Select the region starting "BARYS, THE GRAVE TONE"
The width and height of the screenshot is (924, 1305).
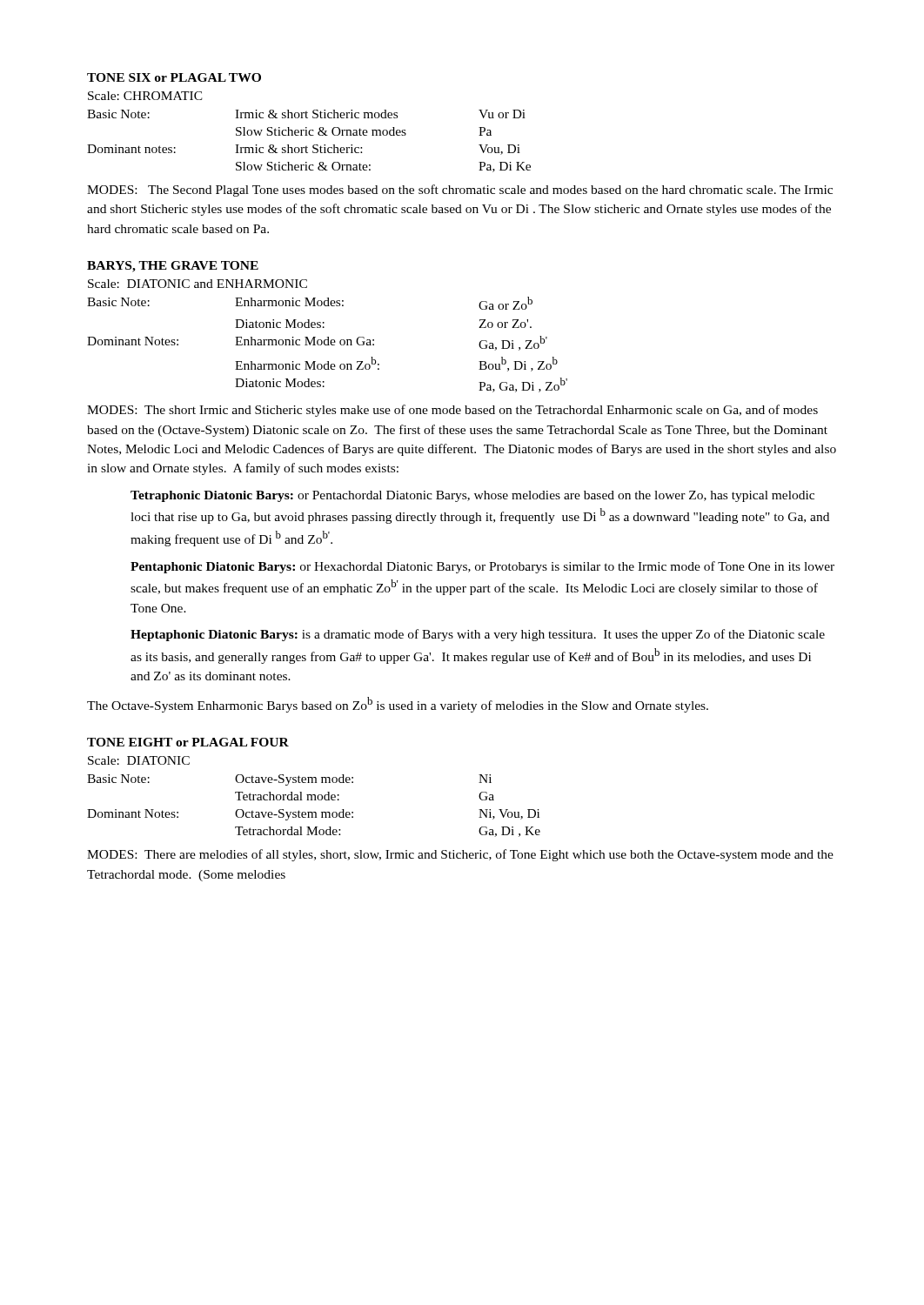pos(173,265)
